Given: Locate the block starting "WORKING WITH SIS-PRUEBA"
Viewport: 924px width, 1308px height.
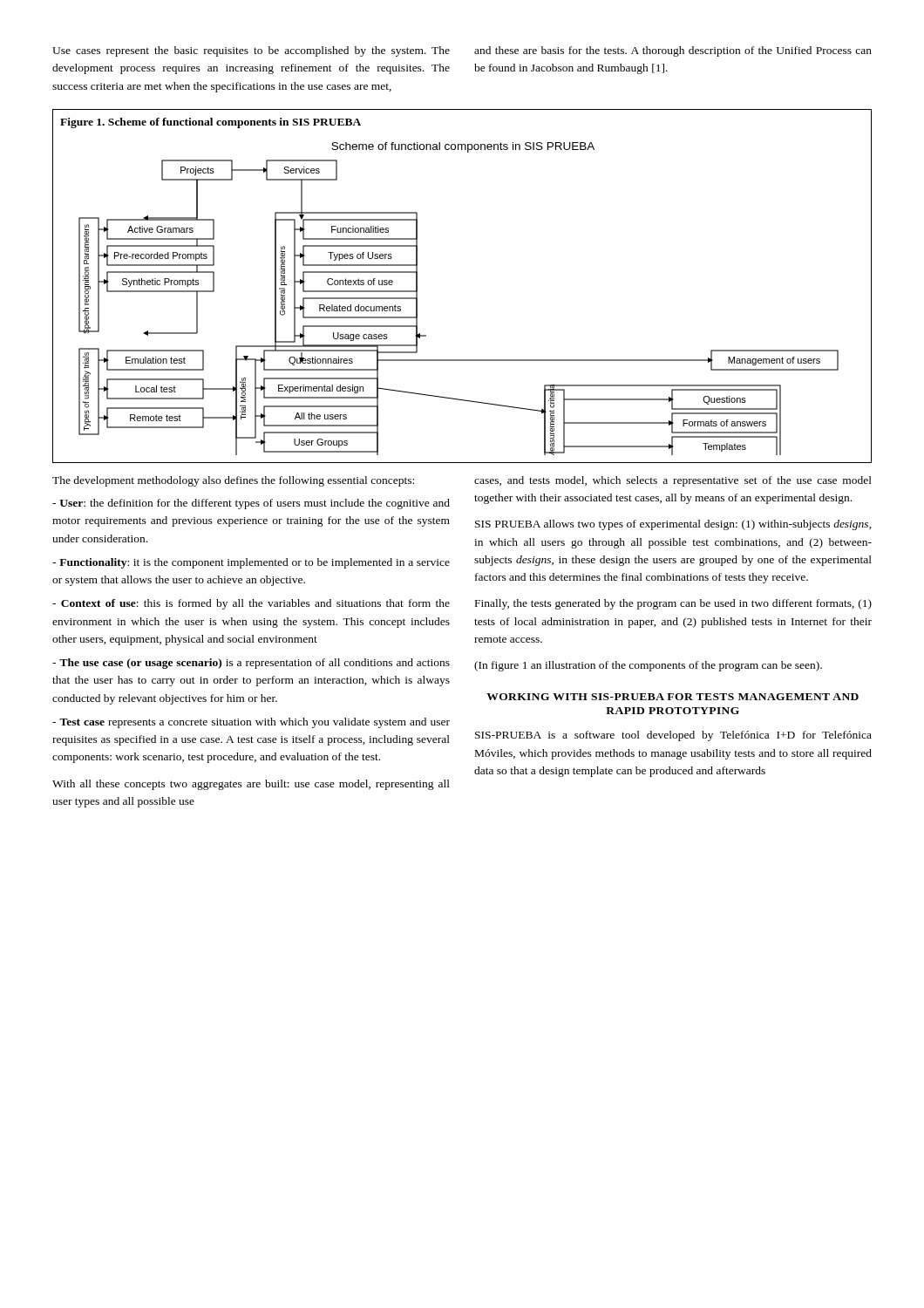Looking at the screenshot, I should pyautogui.click(x=673, y=704).
